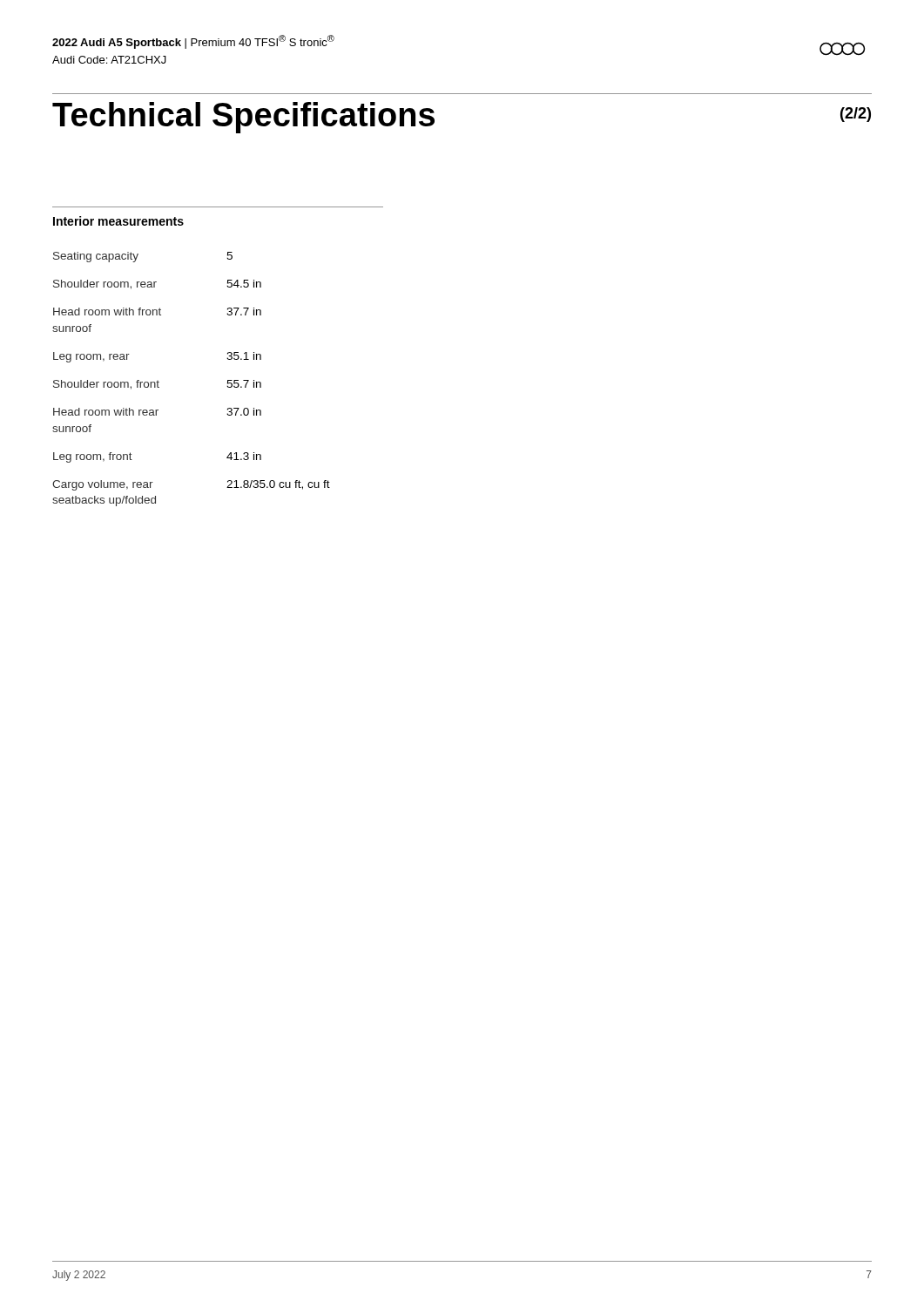The height and width of the screenshot is (1307, 924).
Task: Select the table that reads "Seating capacity 5 Shoulder"
Action: tap(235, 378)
